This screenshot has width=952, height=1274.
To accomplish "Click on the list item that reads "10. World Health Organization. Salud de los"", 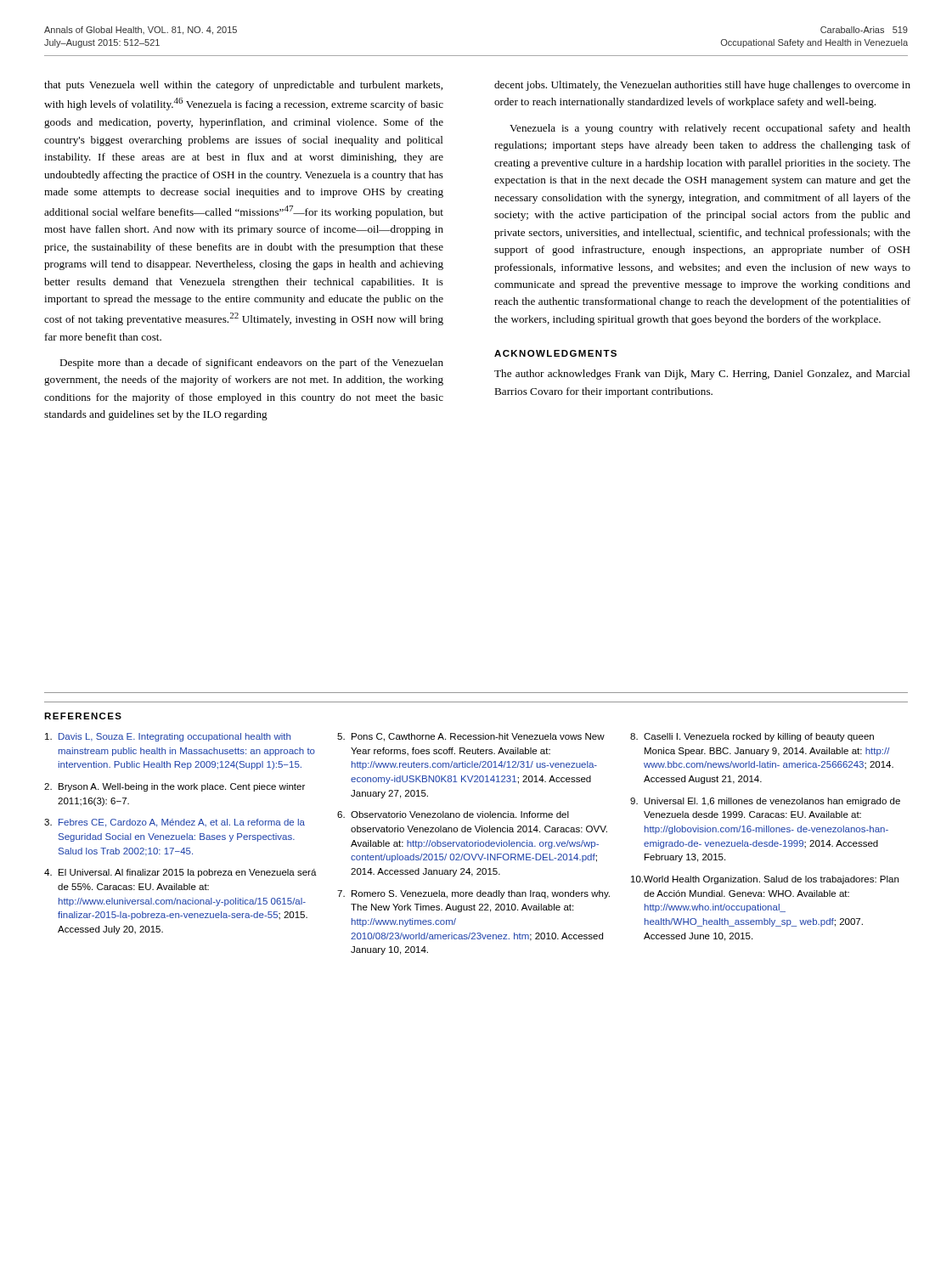I will 769,908.
